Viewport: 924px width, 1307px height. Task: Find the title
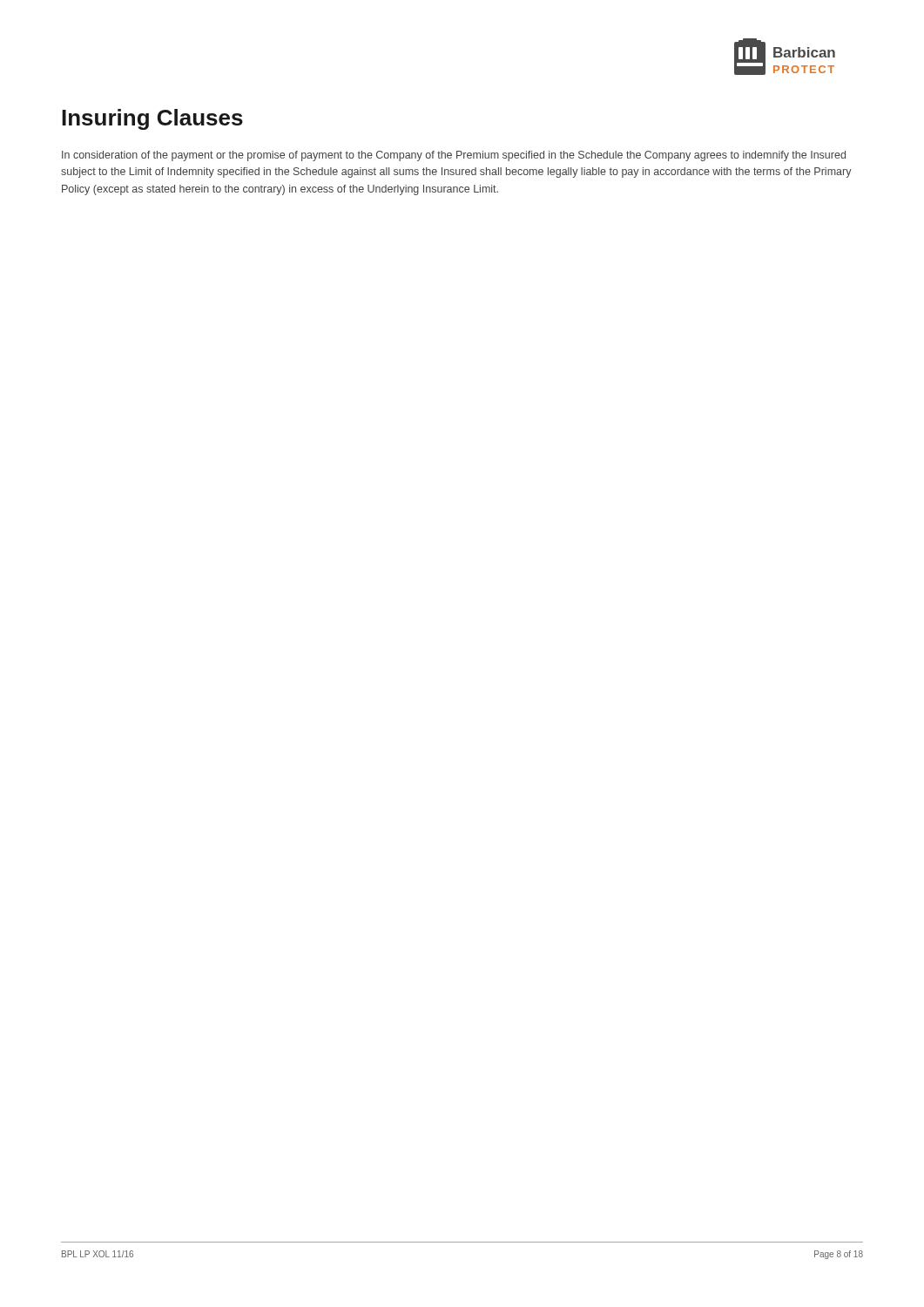(x=152, y=118)
